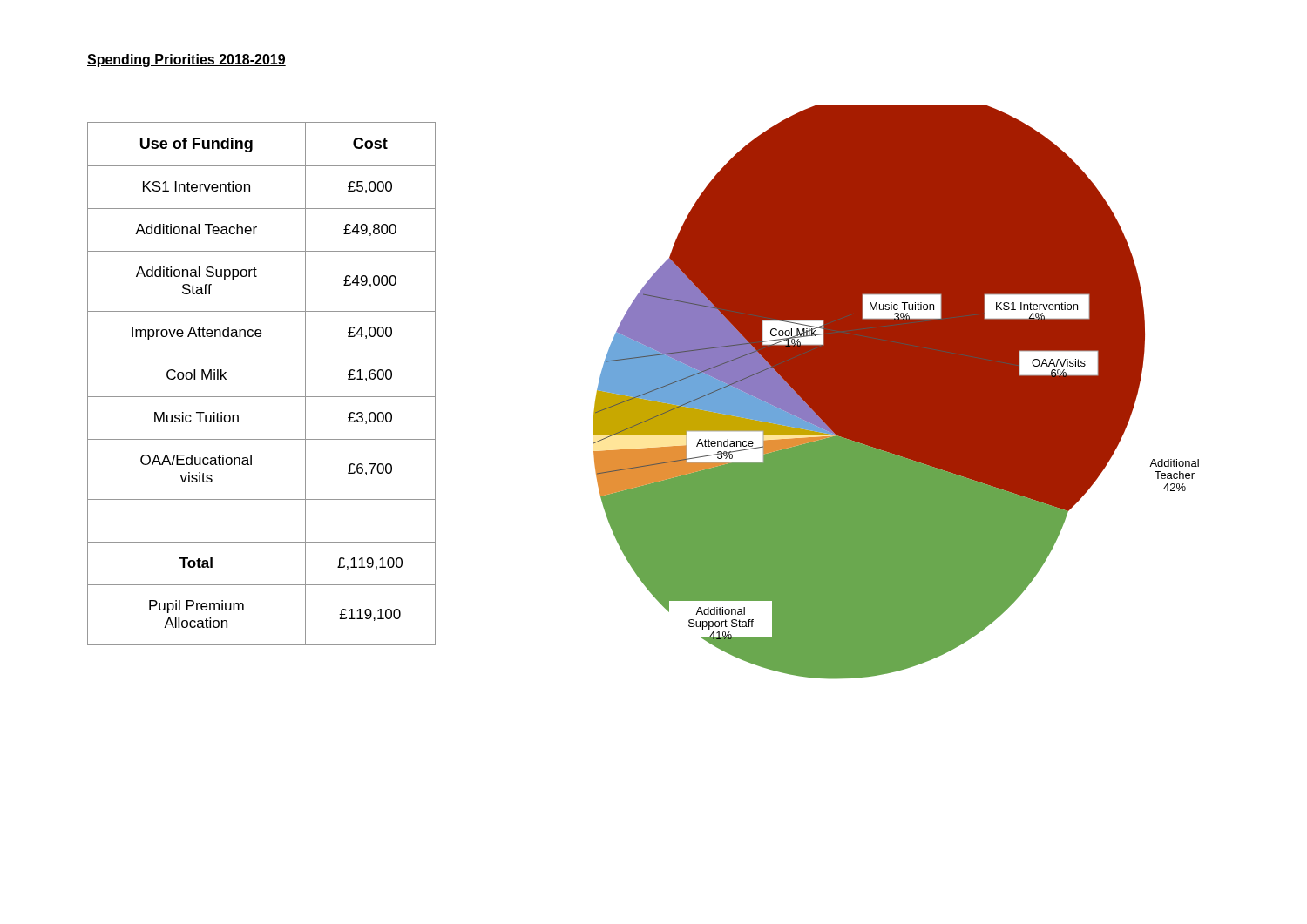The height and width of the screenshot is (924, 1307).
Task: Click on the section header with the text "Spending Priorities 2018-2019"
Action: tap(186, 60)
